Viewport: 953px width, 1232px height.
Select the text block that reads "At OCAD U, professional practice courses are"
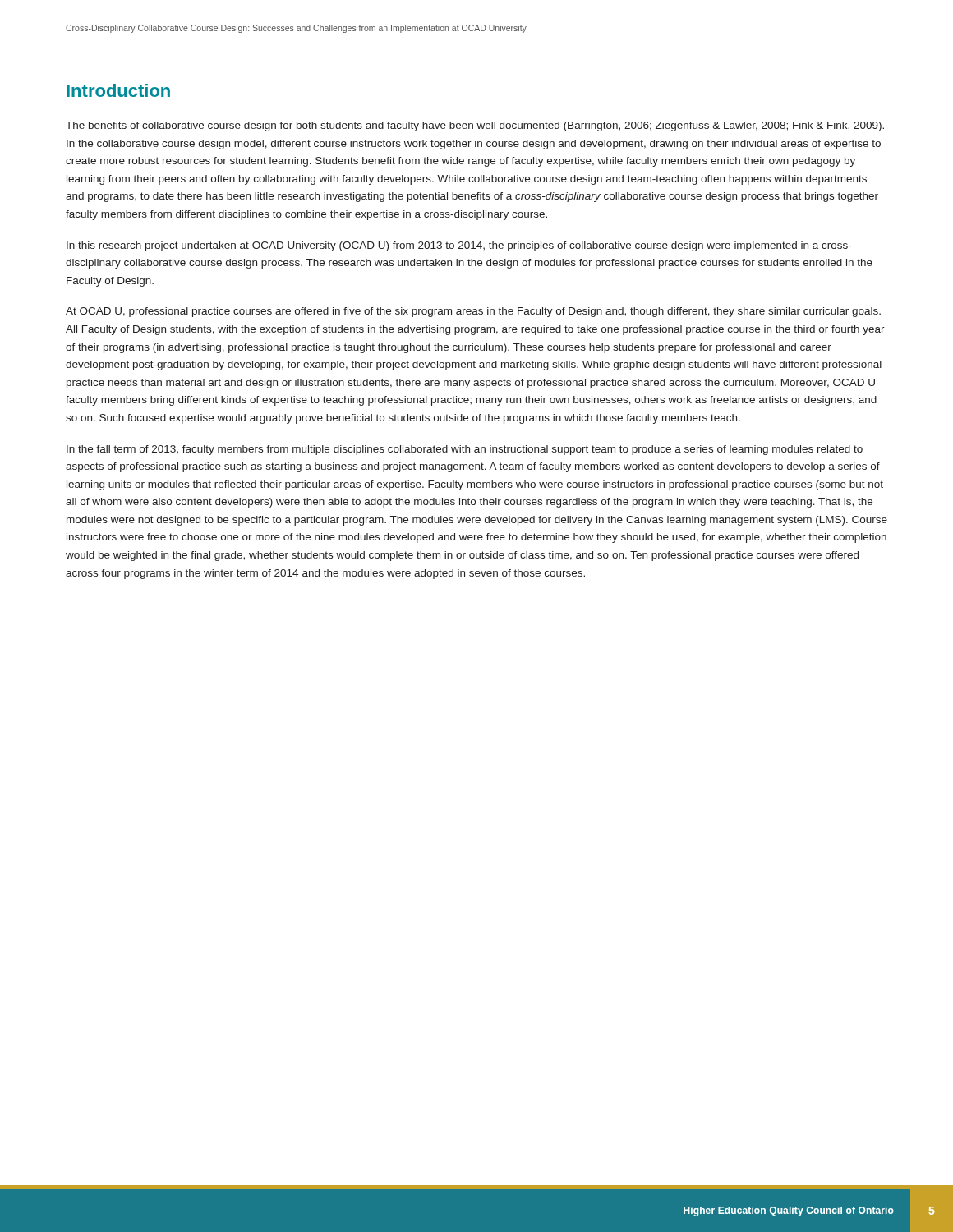click(475, 364)
